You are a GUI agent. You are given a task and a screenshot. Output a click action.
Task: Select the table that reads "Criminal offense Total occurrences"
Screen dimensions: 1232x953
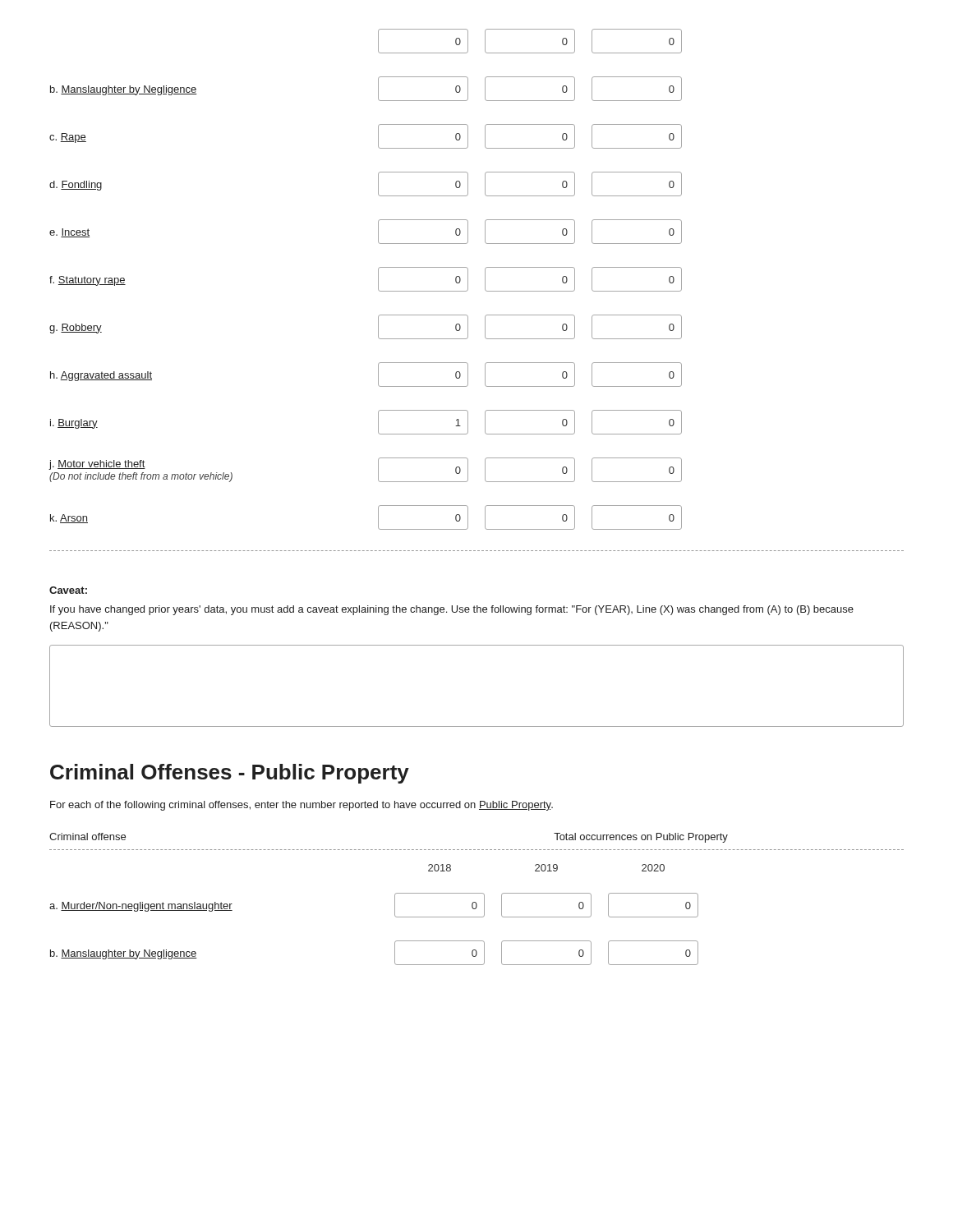tap(476, 900)
